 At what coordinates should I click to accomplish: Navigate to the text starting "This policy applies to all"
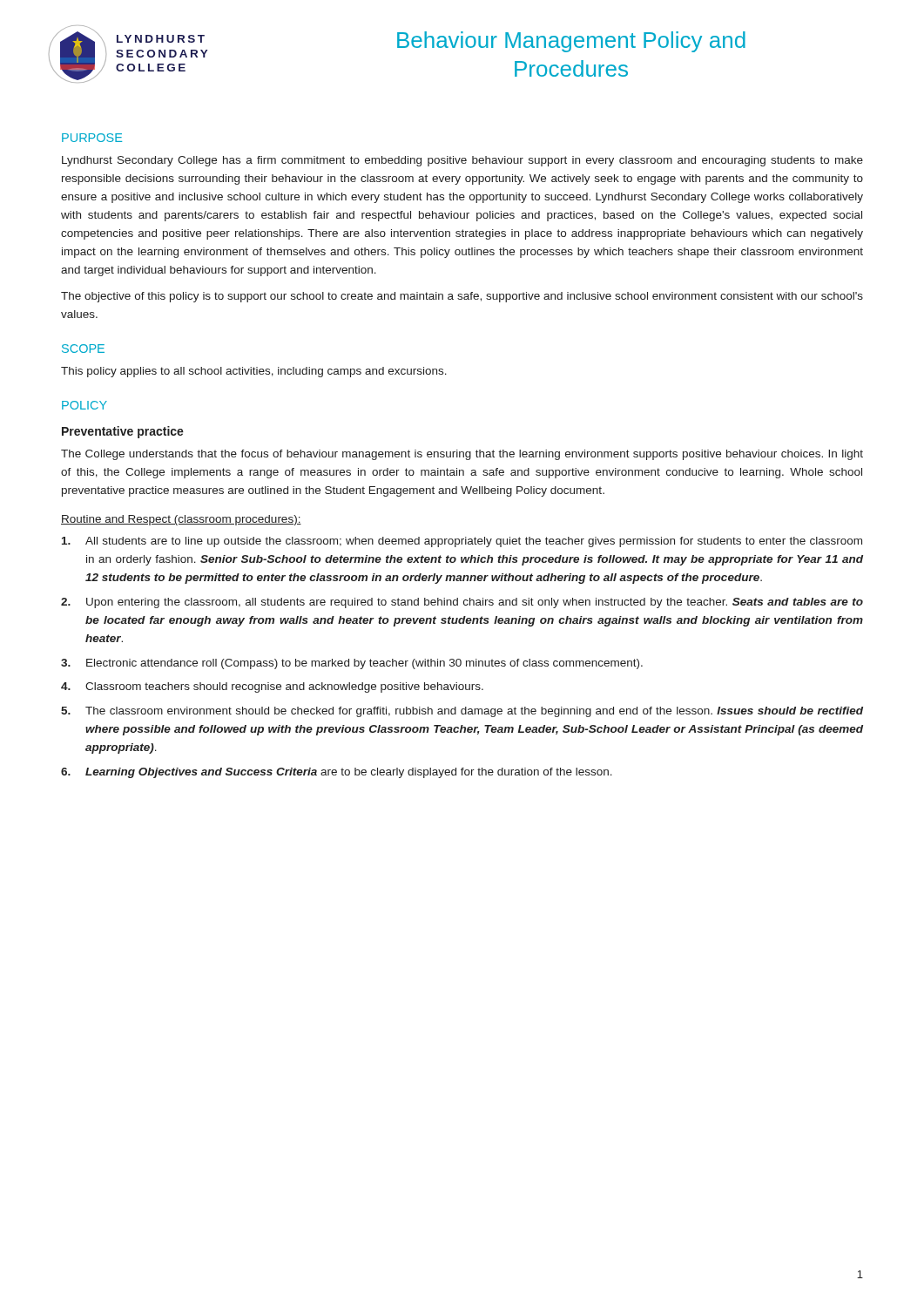[x=254, y=371]
